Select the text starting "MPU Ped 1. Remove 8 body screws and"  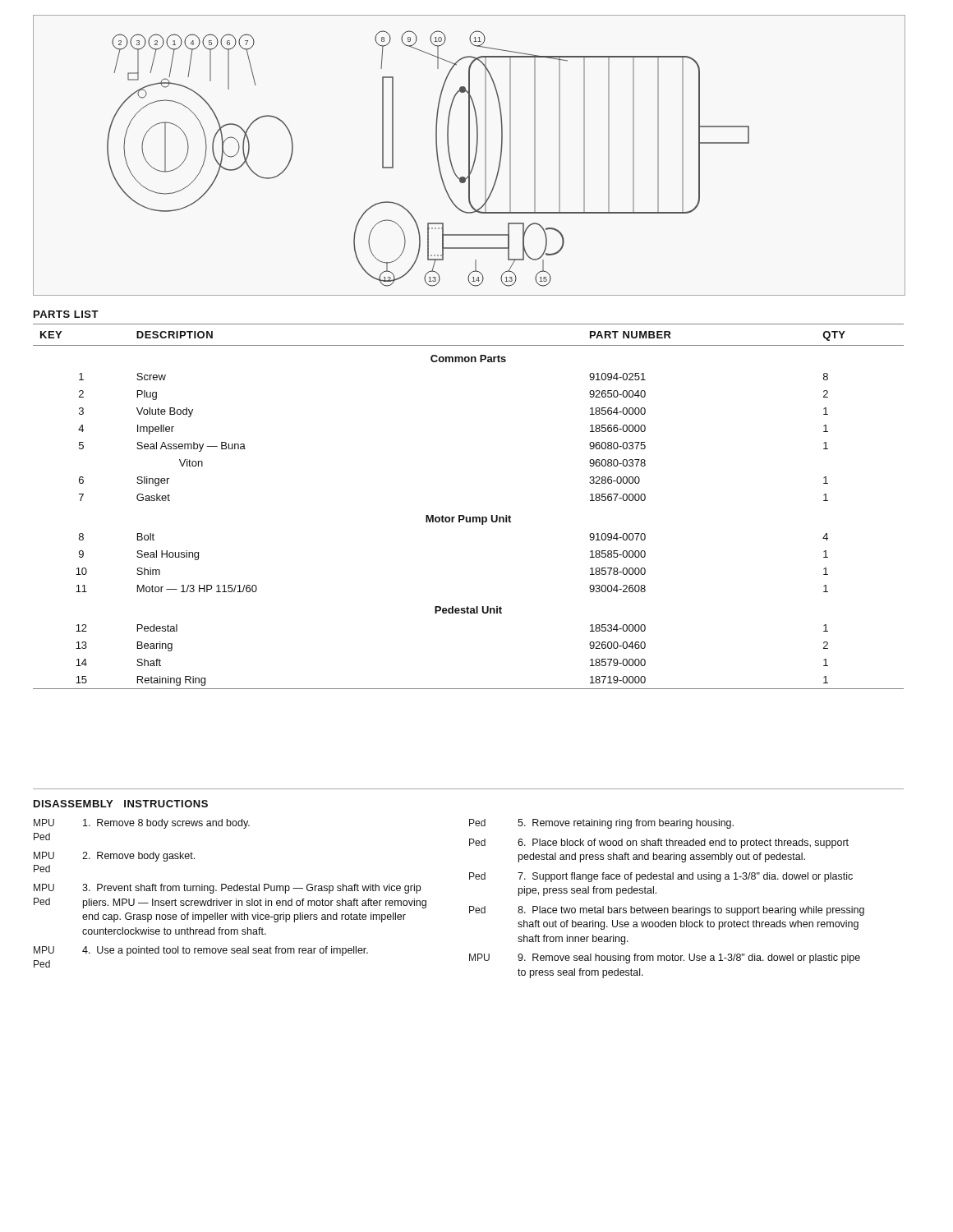[x=234, y=830]
